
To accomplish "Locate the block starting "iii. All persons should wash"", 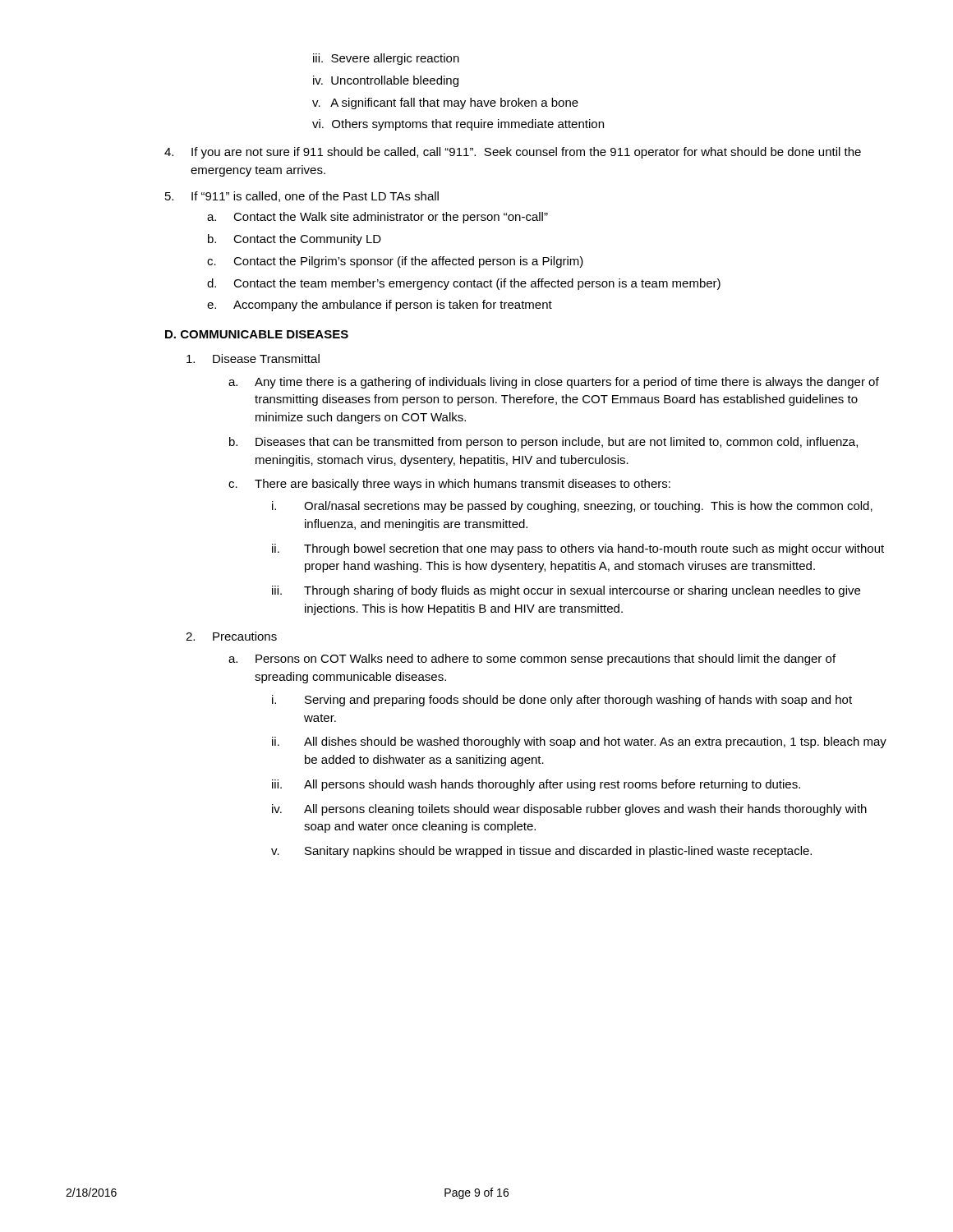I will pyautogui.click(x=536, y=784).
